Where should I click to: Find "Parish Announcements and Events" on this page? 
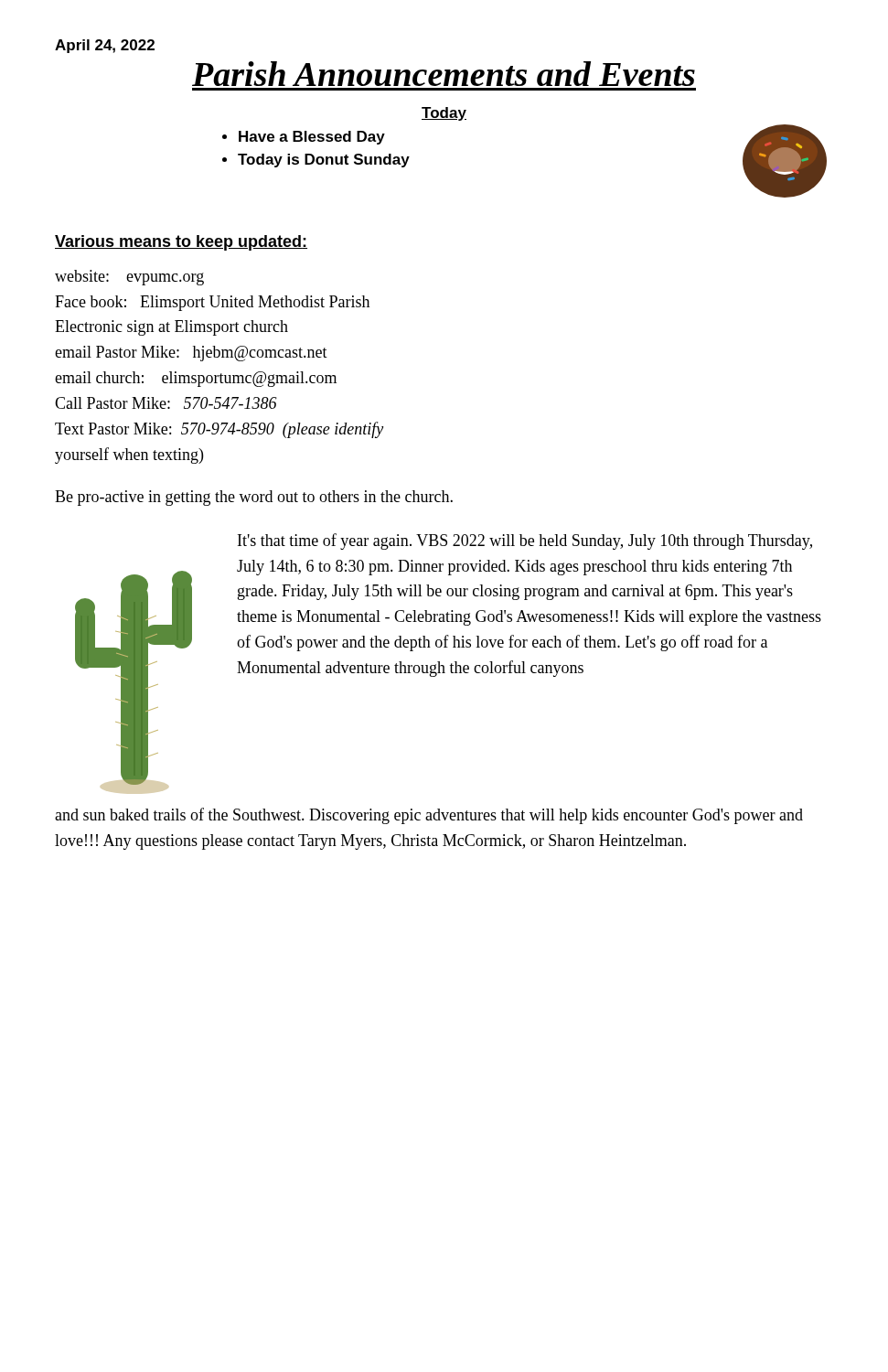[x=444, y=75]
